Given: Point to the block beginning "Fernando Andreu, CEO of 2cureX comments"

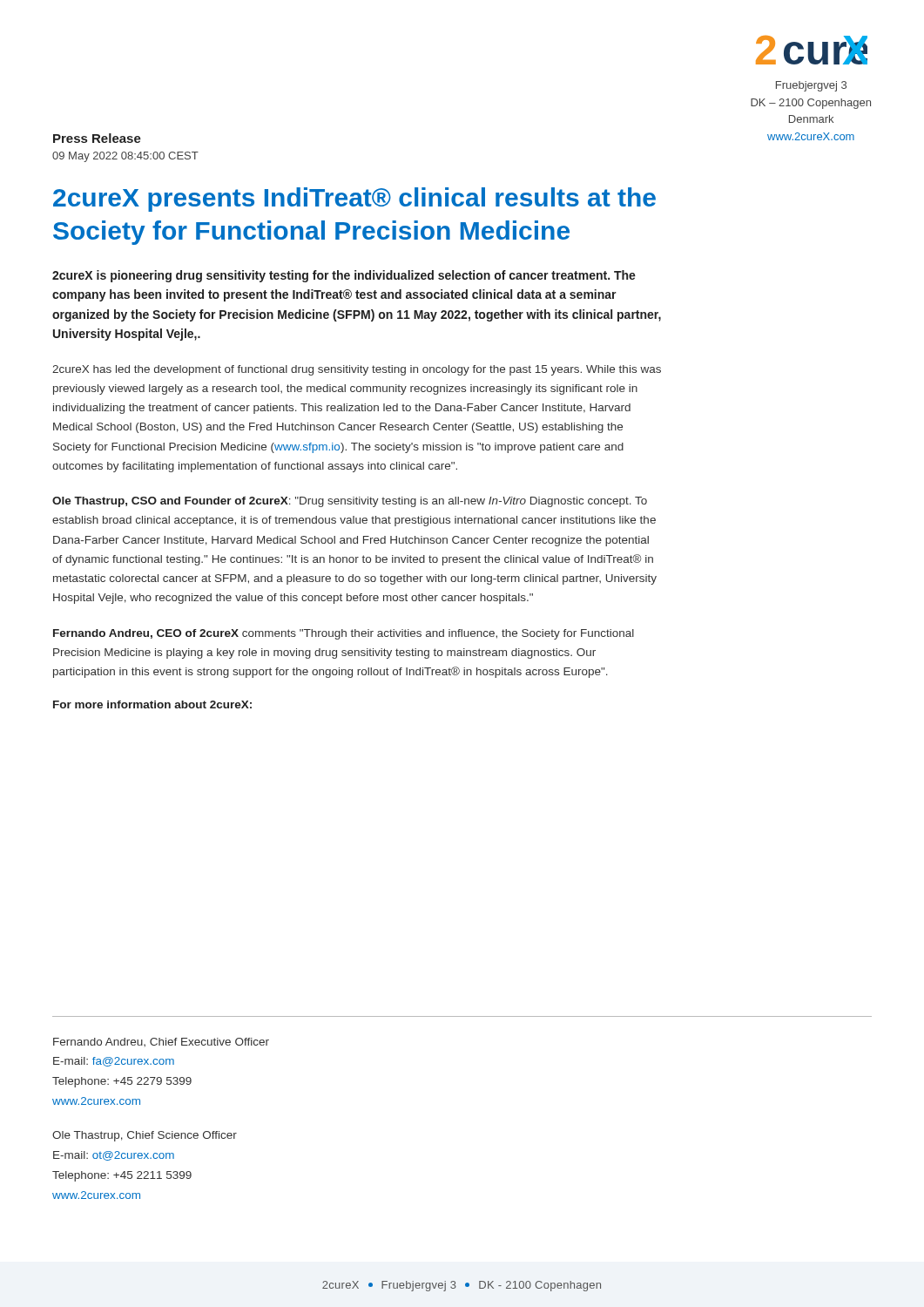Looking at the screenshot, I should pyautogui.click(x=343, y=652).
